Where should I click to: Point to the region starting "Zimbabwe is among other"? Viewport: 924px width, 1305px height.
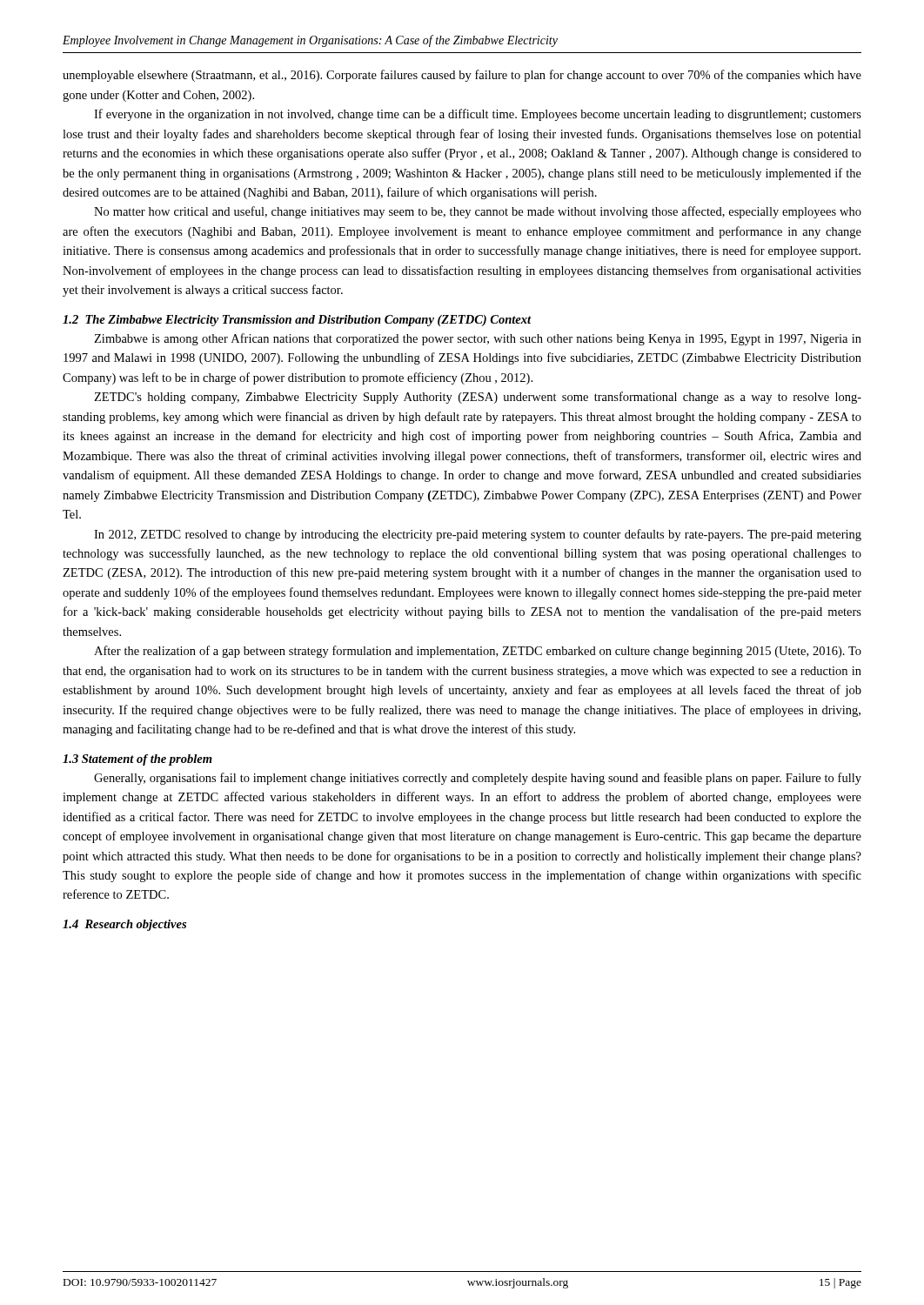click(462, 534)
